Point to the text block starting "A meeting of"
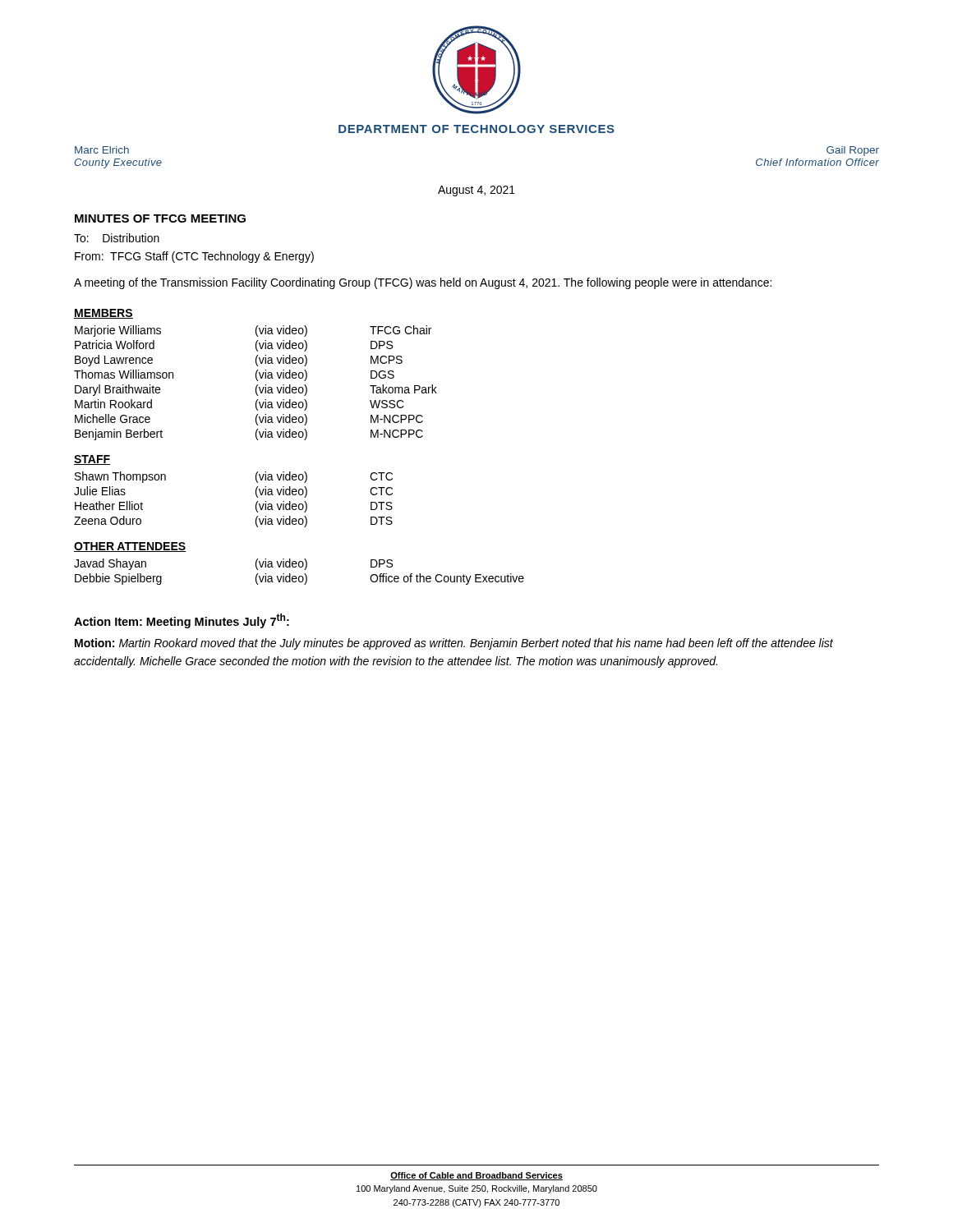Viewport: 953px width, 1232px height. point(423,283)
